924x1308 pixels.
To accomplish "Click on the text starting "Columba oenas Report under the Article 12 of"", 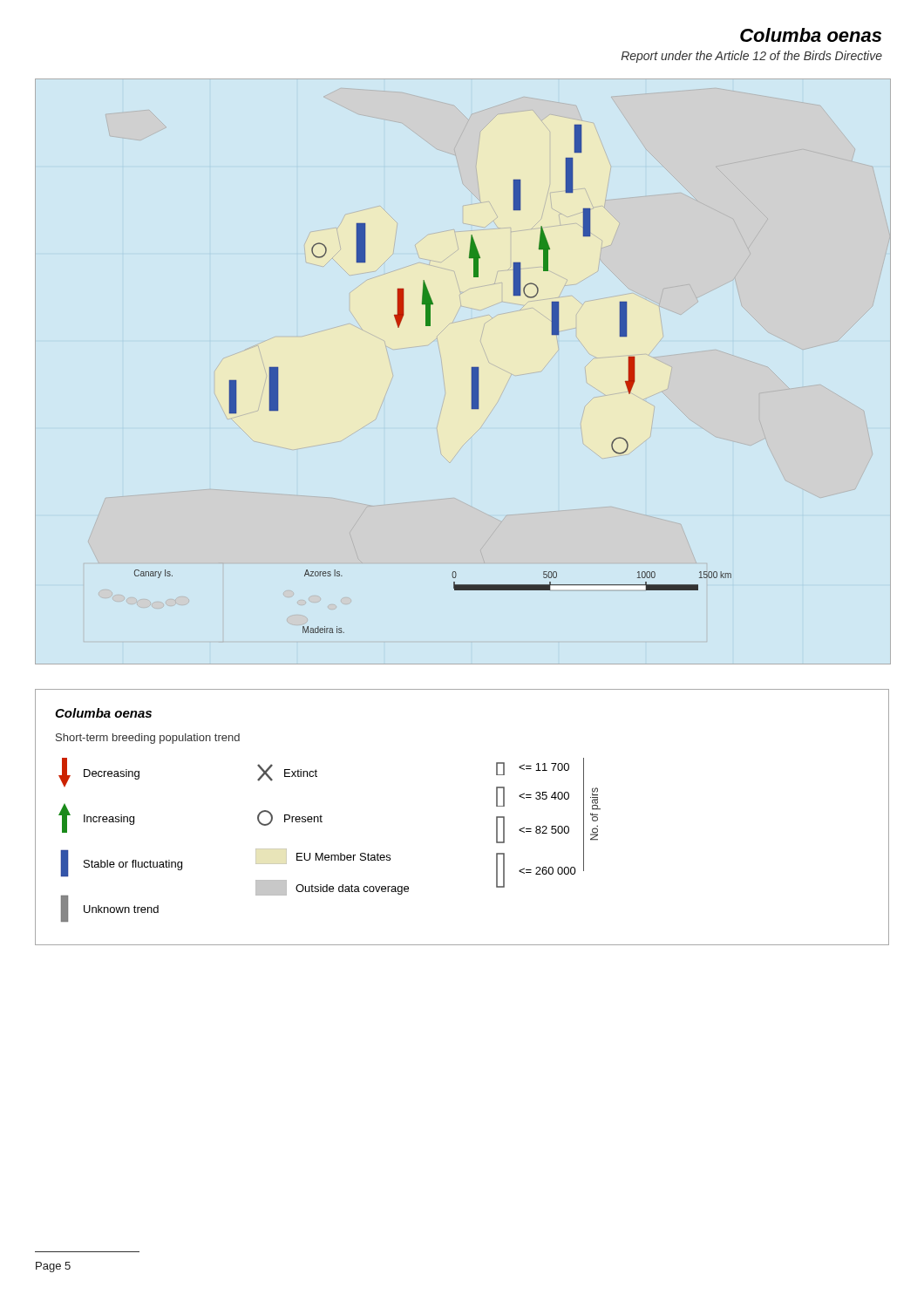I will 751,44.
